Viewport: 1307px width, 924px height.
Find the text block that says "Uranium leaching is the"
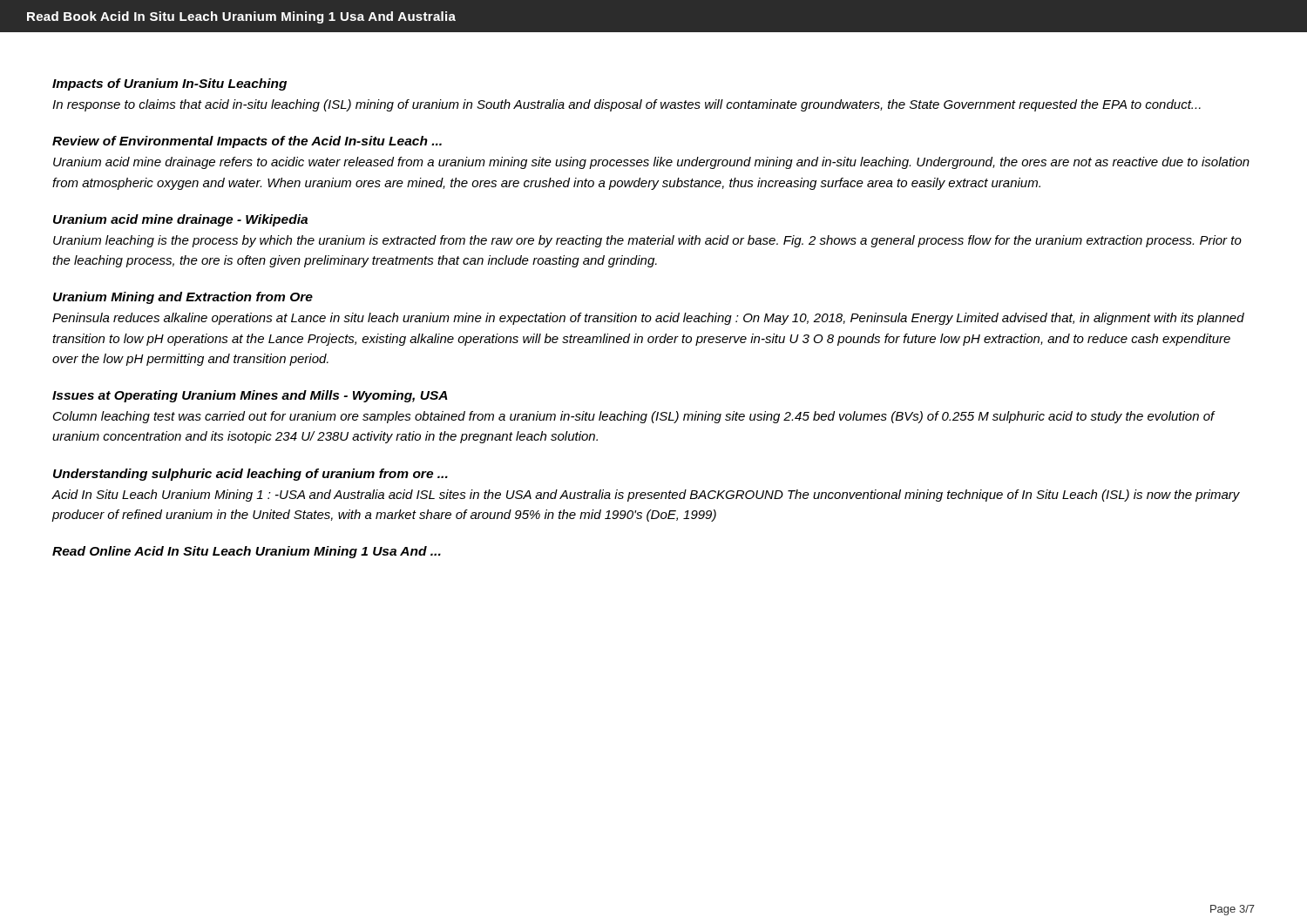654,250
